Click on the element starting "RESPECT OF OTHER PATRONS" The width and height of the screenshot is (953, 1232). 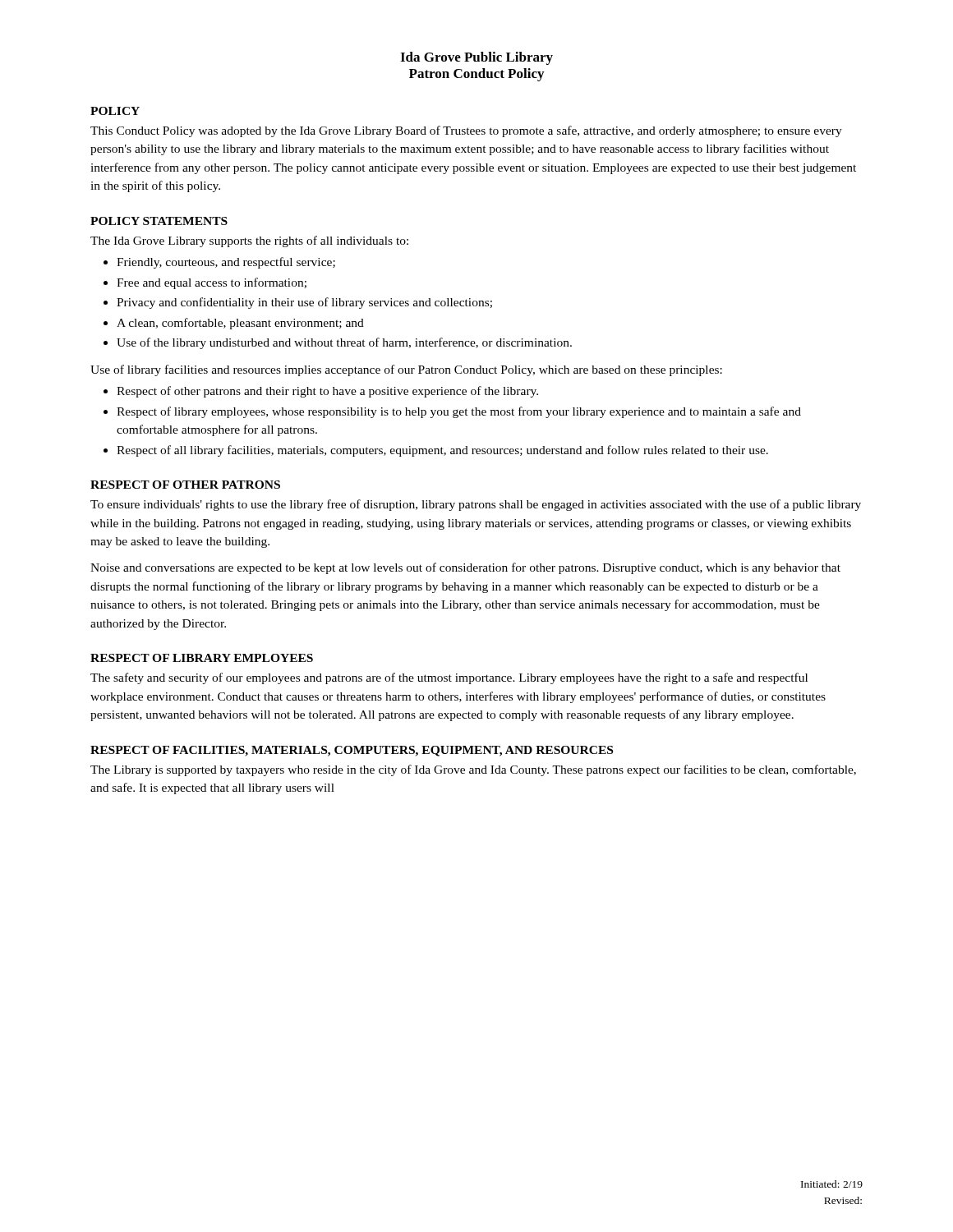click(x=185, y=484)
